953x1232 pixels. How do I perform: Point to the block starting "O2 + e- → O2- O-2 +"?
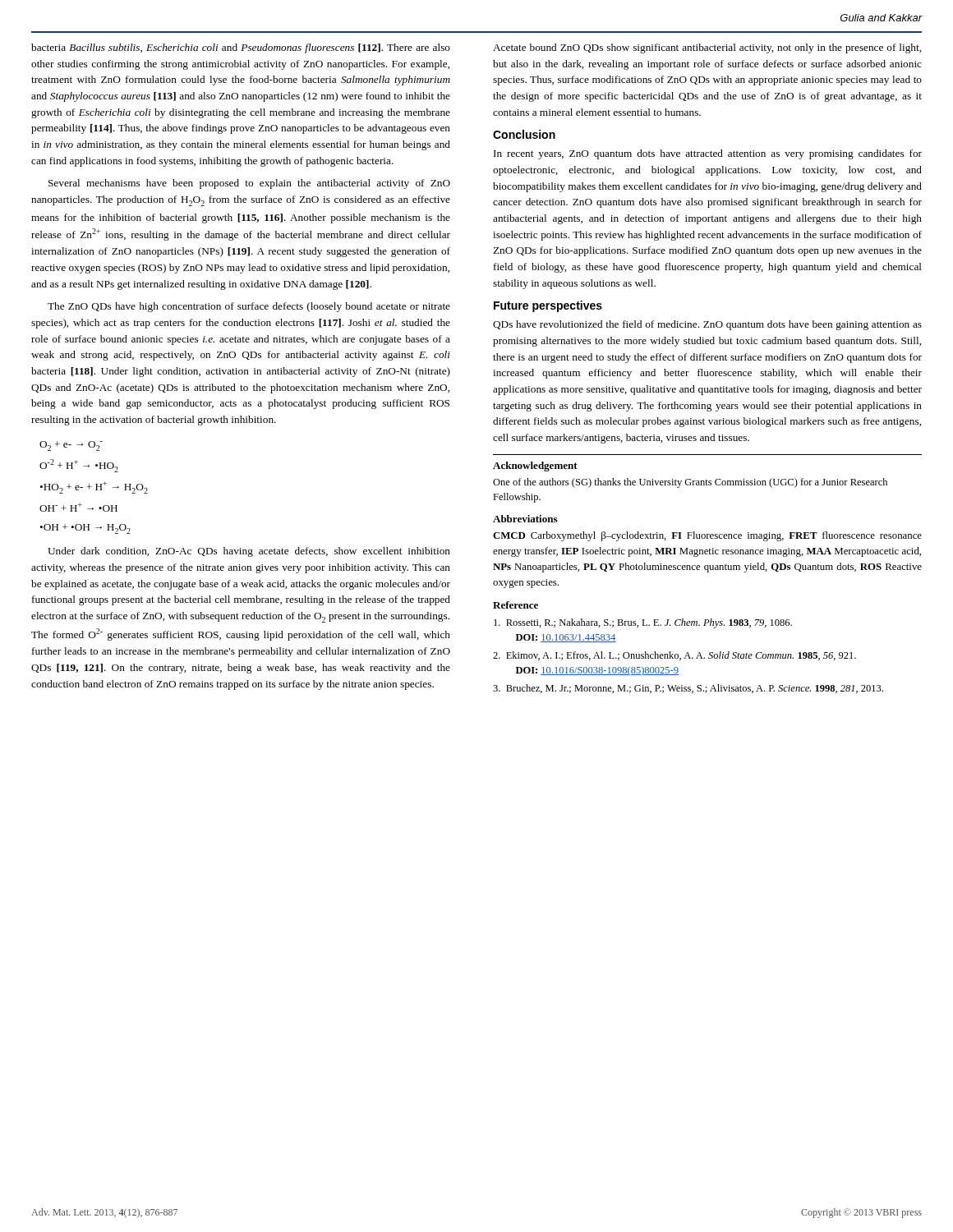(x=71, y=446)
